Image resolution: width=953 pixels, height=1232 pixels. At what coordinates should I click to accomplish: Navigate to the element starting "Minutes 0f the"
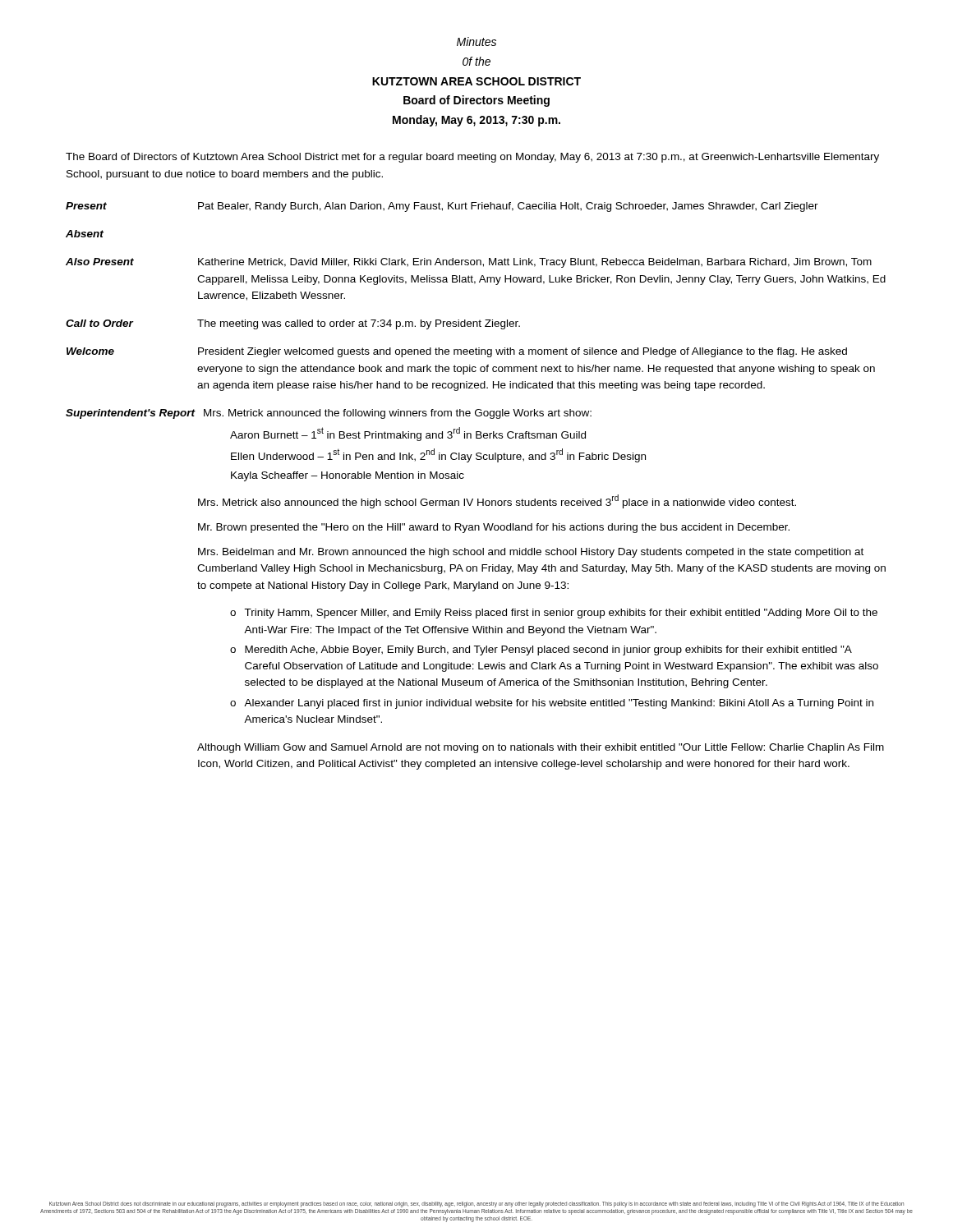tap(476, 82)
